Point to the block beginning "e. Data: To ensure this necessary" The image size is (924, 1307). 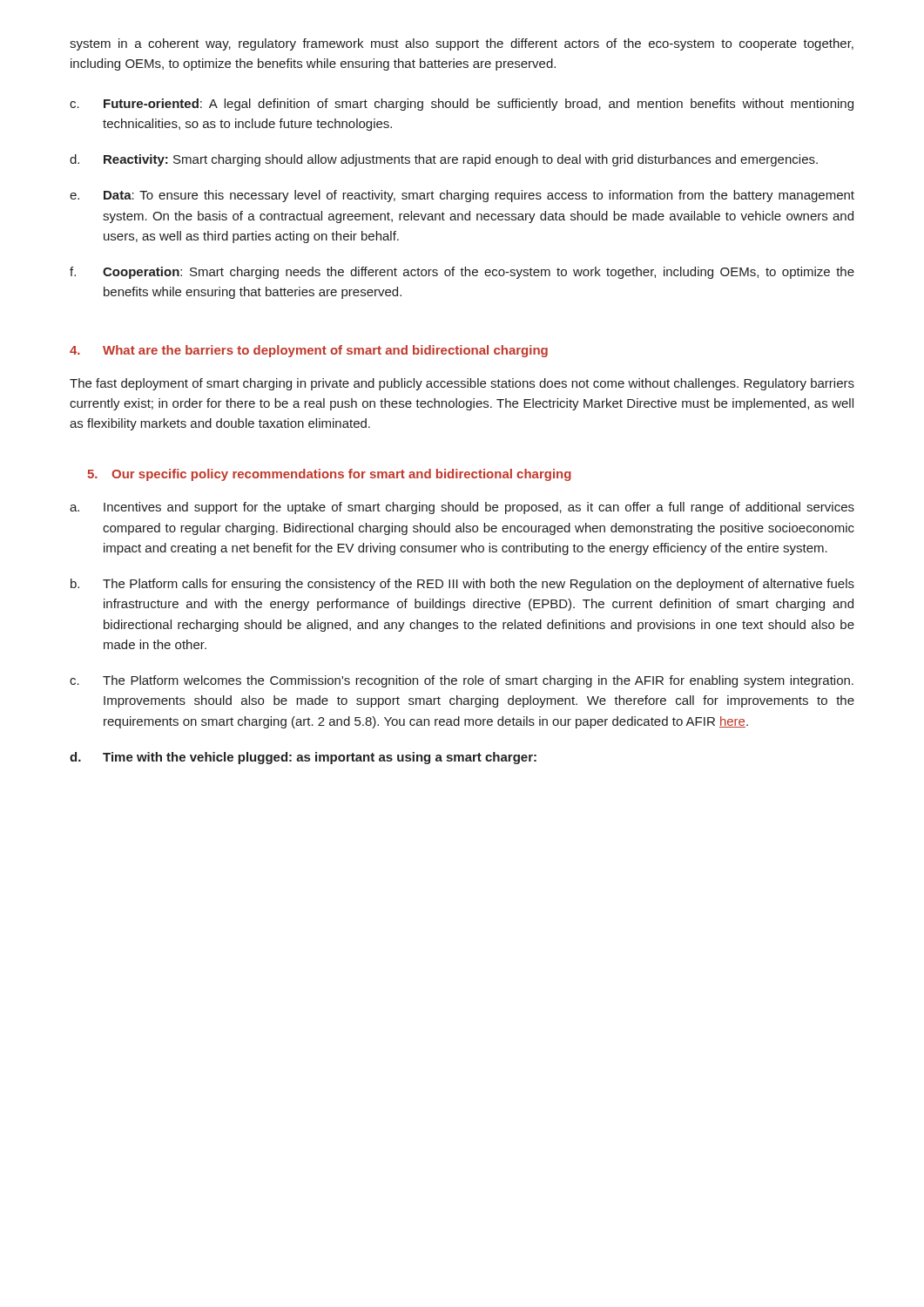pyautogui.click(x=462, y=215)
